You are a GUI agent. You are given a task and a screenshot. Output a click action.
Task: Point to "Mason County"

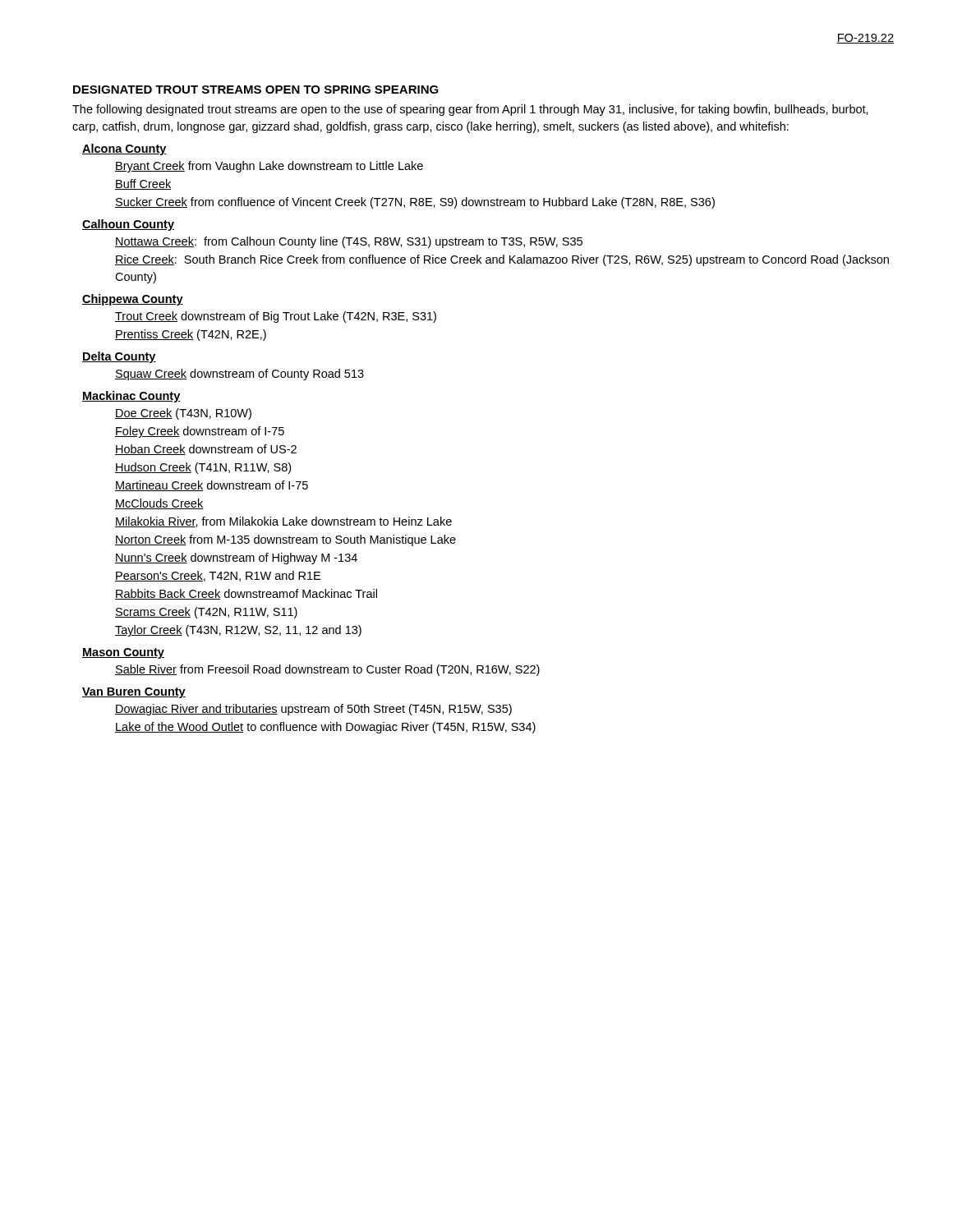123,652
